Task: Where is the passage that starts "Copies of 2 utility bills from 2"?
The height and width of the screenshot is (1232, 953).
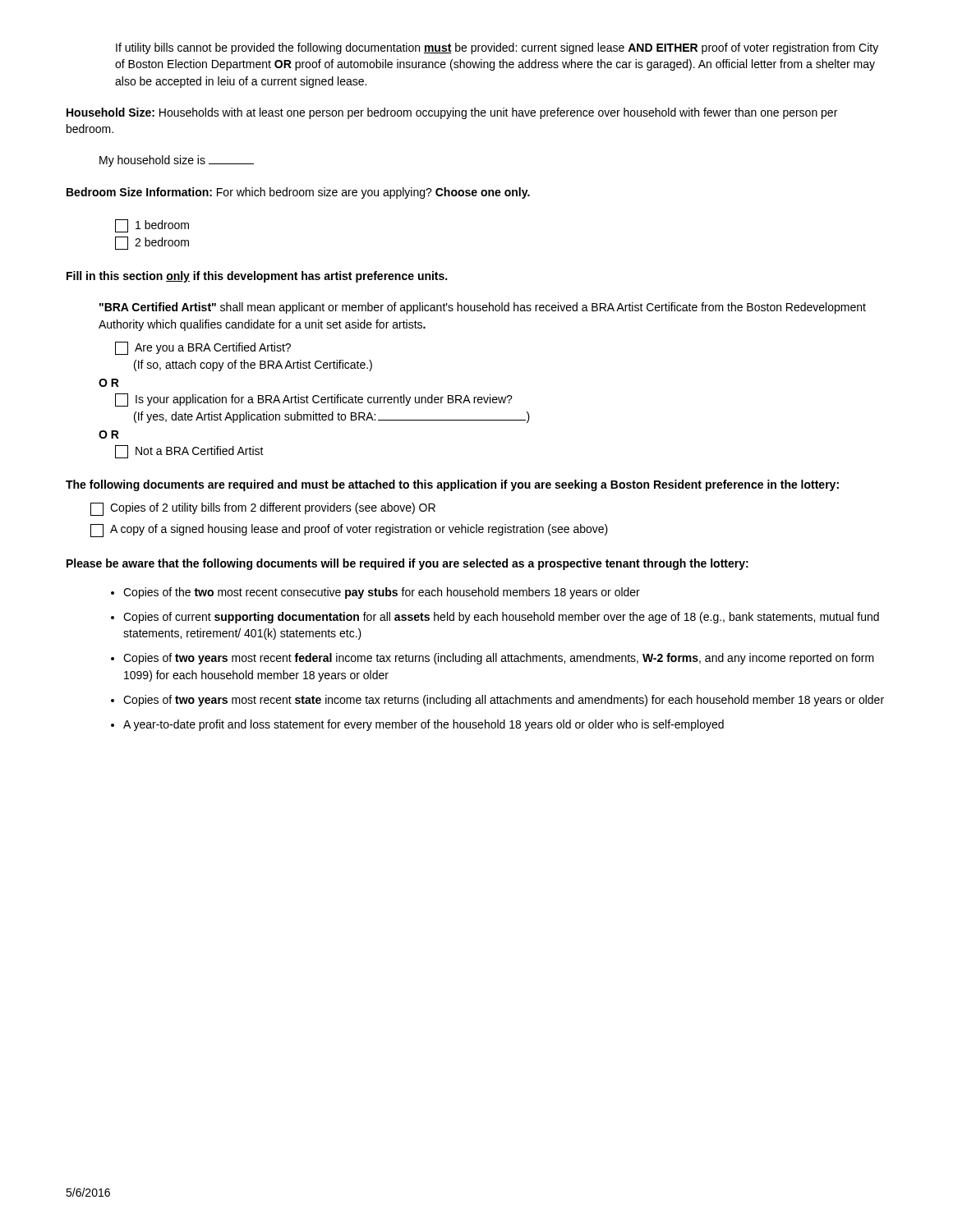Action: point(263,509)
